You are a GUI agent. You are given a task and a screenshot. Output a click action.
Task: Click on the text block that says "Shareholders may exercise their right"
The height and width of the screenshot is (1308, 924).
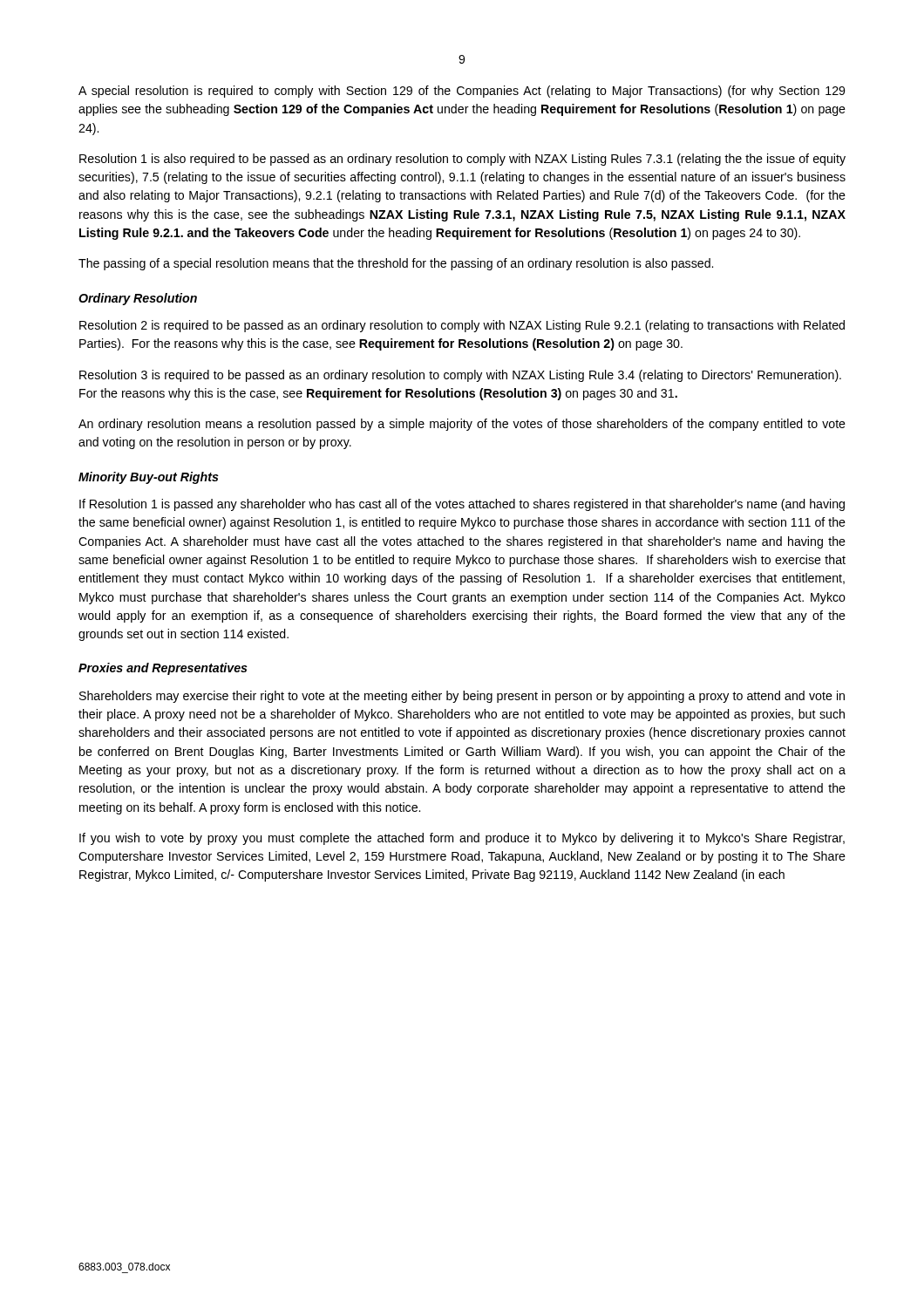click(x=462, y=752)
